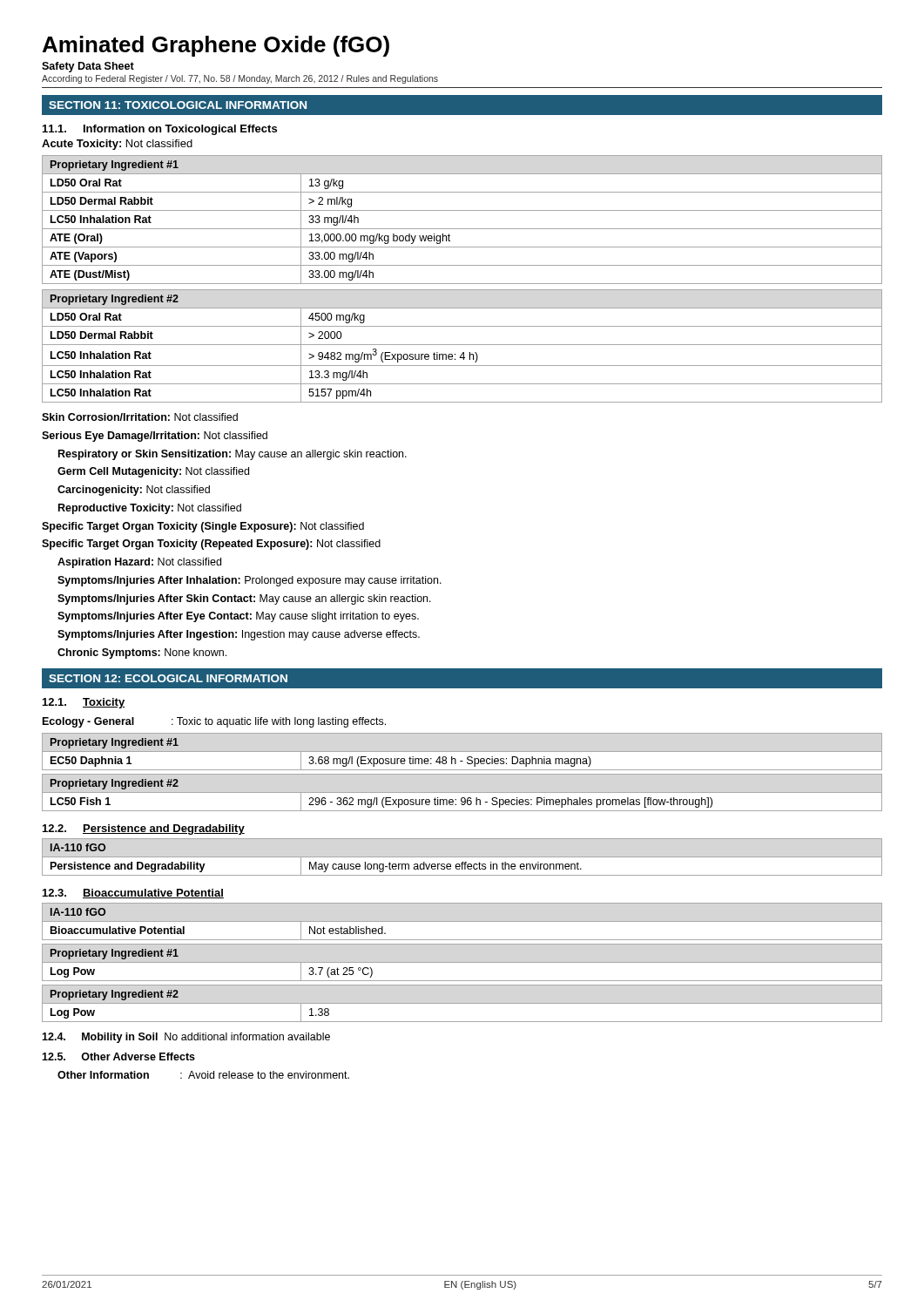Image resolution: width=924 pixels, height=1307 pixels.
Task: Locate the text containing "5. Other Adverse Effects"
Action: tap(118, 1057)
